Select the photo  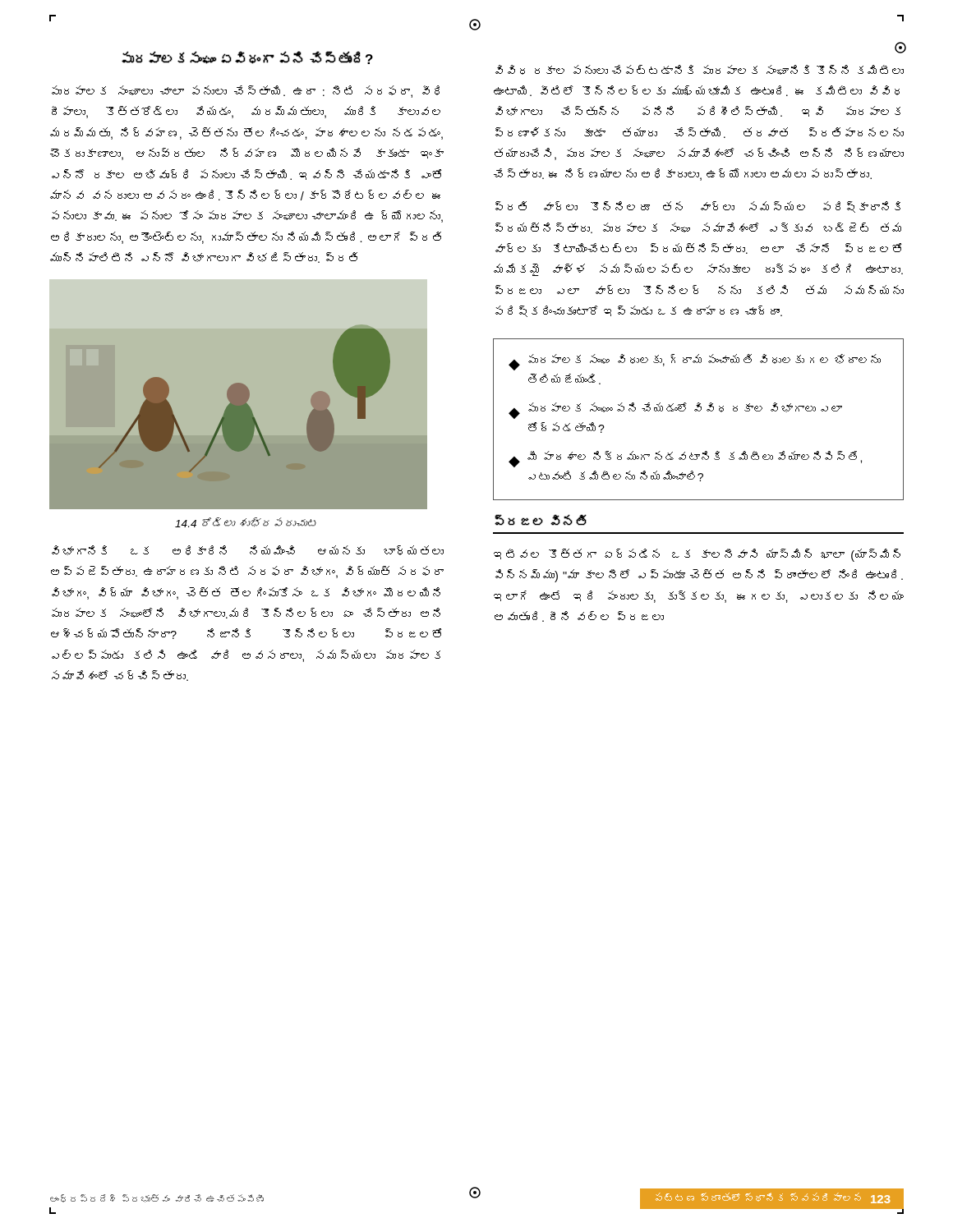click(246, 396)
